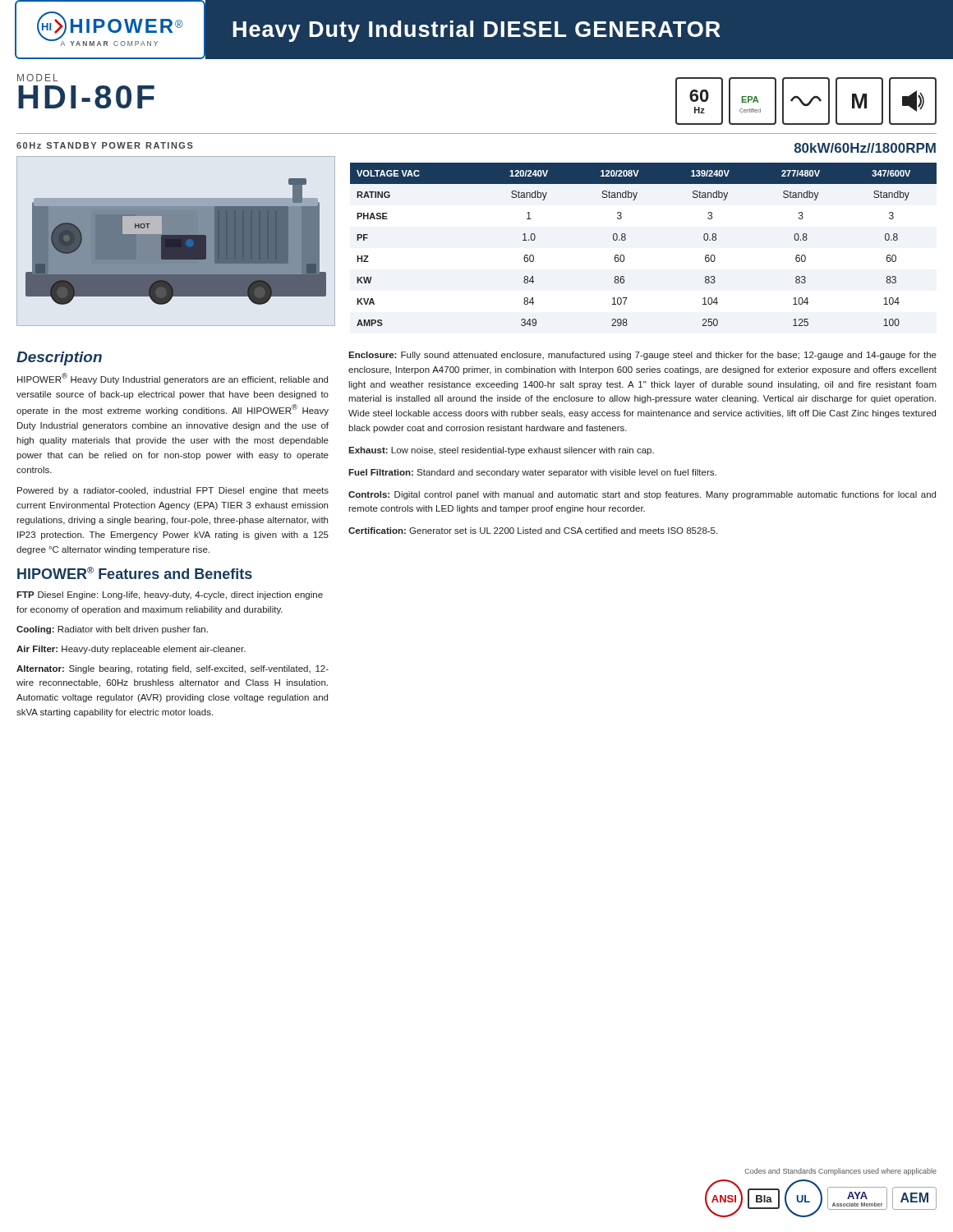Locate the list item that reads "Cooling: Radiator with belt driven pusher fan."
The width and height of the screenshot is (953, 1232).
click(113, 629)
